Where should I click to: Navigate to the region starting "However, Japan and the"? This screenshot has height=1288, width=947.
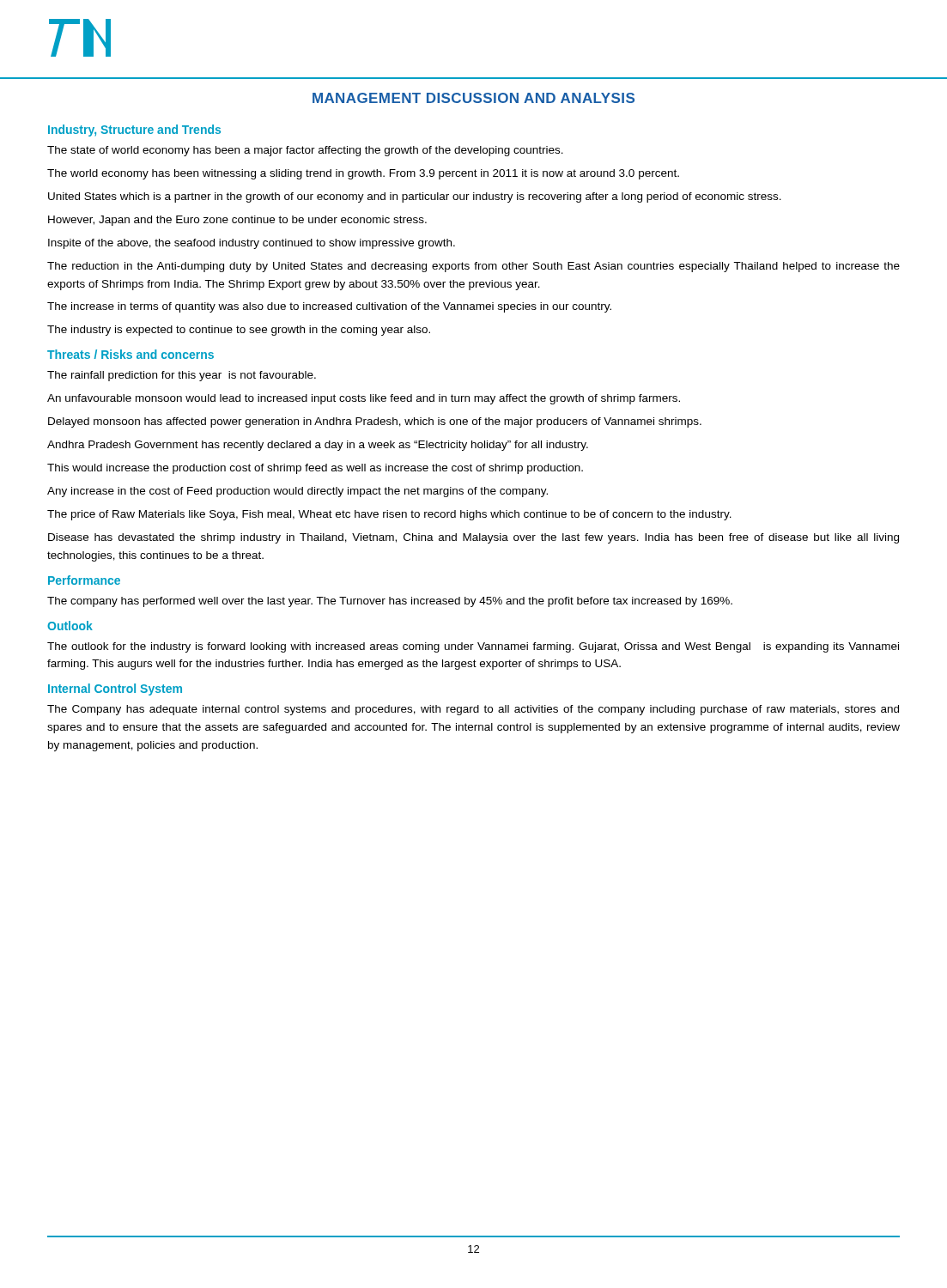237,219
